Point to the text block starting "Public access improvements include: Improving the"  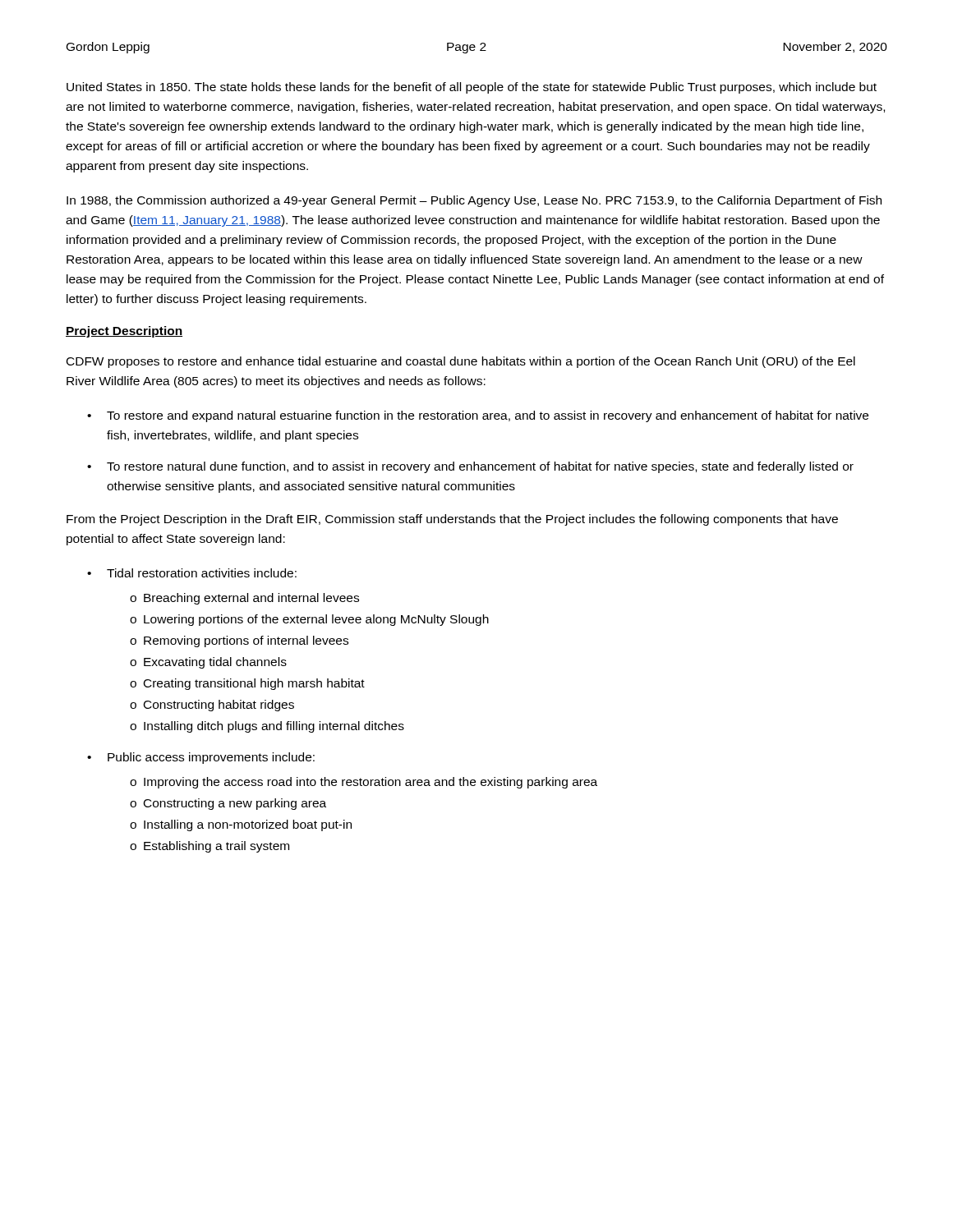(211, 758)
